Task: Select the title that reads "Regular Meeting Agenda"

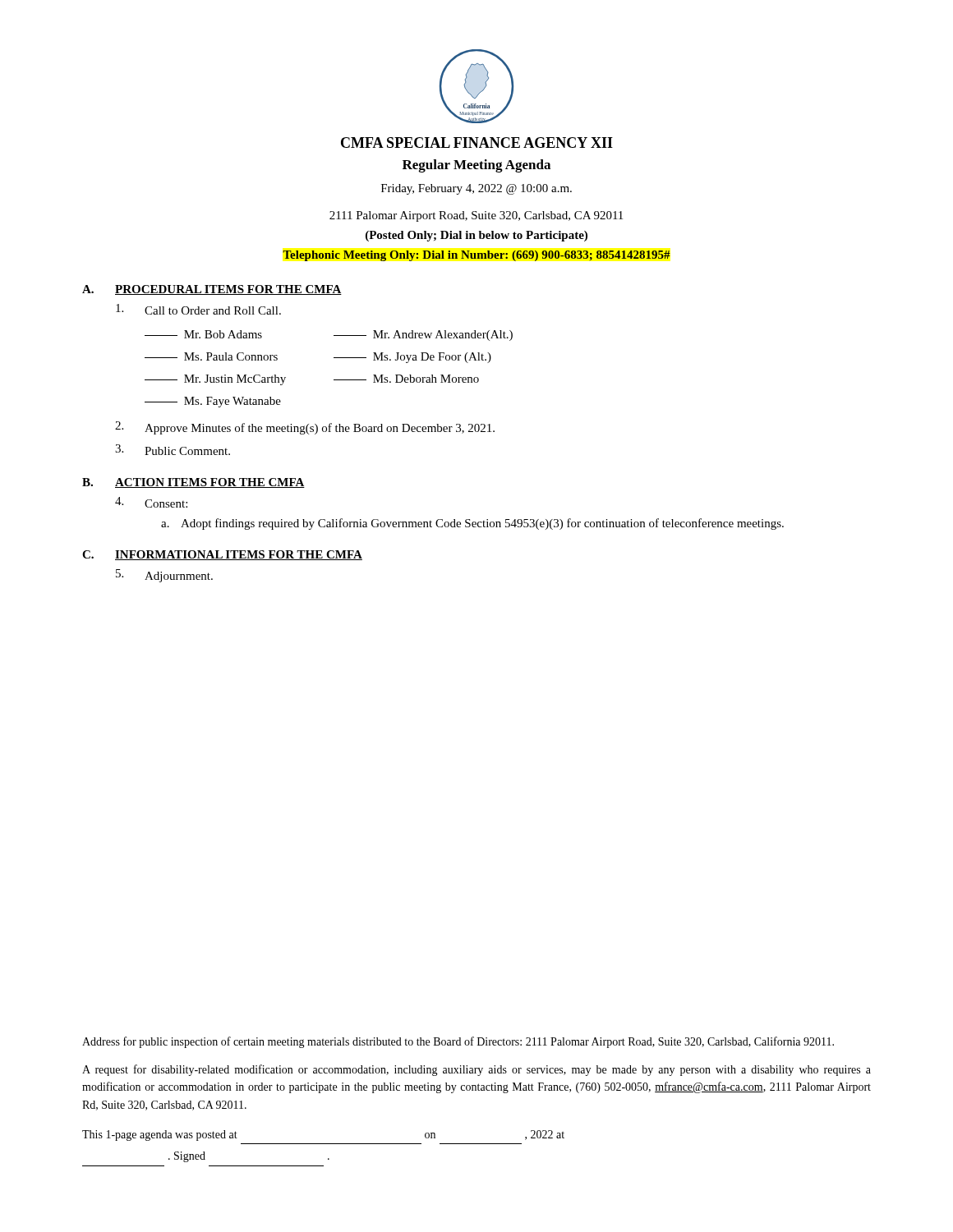Action: coord(476,165)
